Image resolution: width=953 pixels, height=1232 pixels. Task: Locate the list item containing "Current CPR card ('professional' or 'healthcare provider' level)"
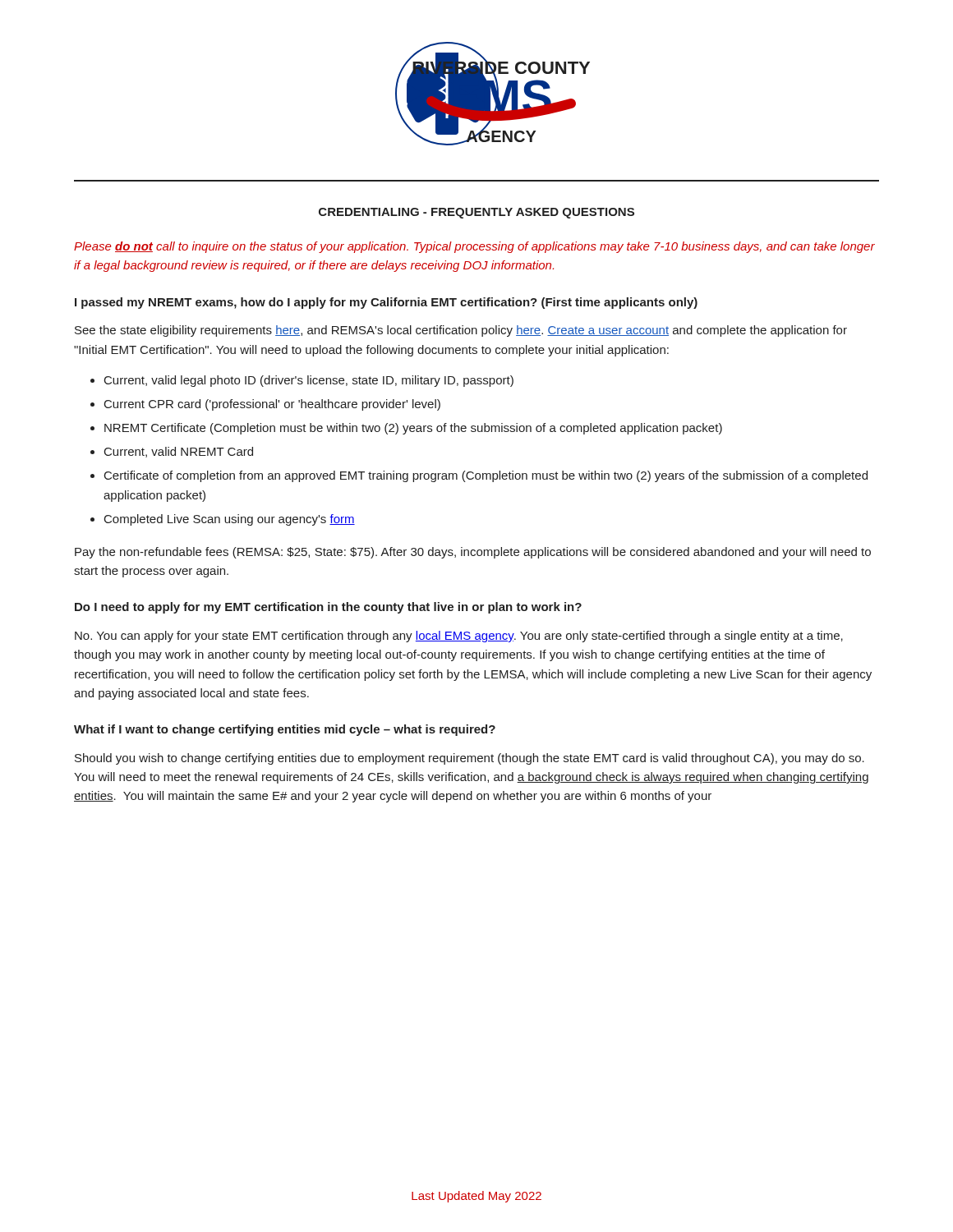pos(272,403)
